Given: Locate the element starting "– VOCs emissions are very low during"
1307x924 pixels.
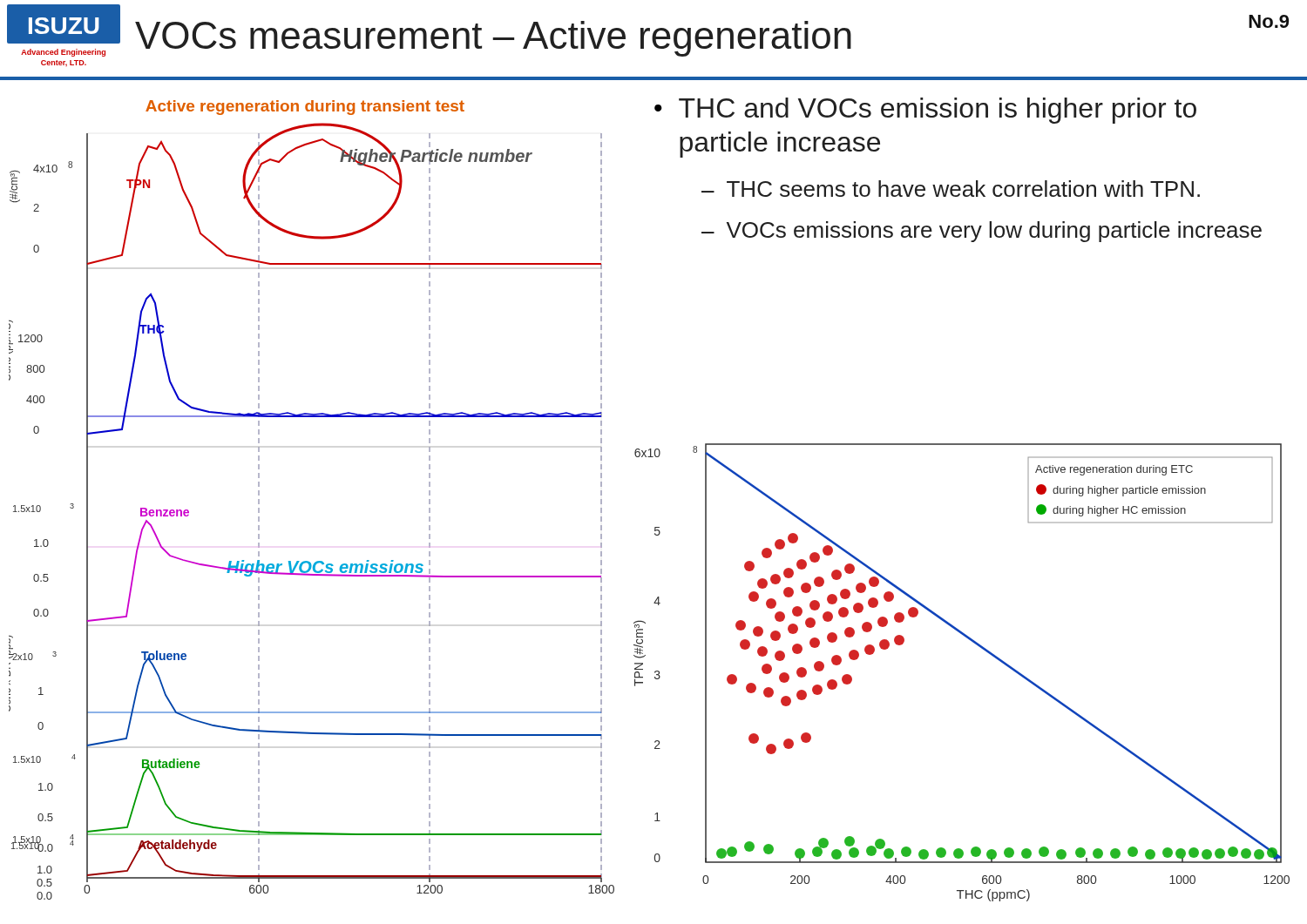Looking at the screenshot, I should pos(982,230).
